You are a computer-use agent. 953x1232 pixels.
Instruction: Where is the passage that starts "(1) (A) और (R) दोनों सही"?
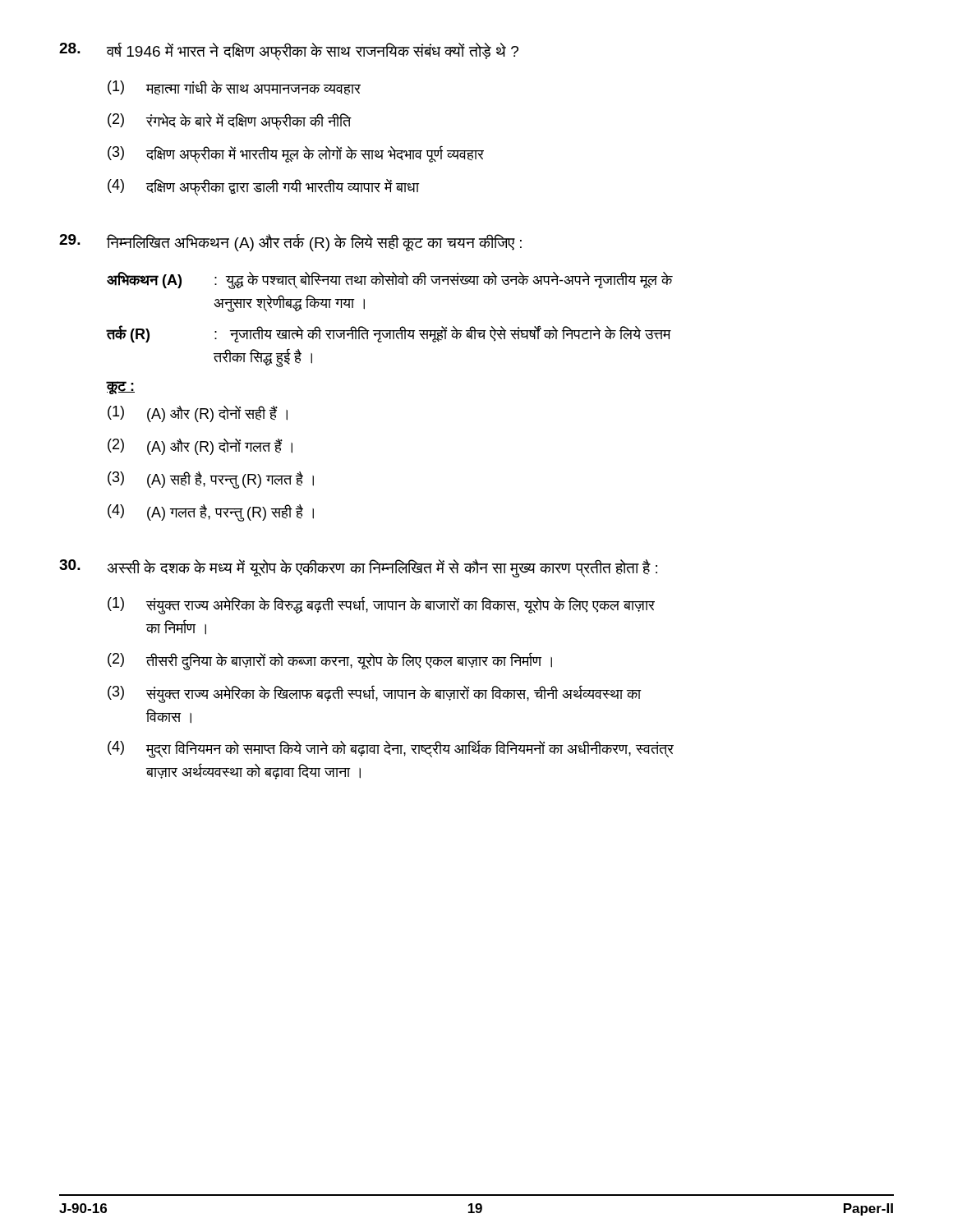pyautogui.click(x=198, y=414)
